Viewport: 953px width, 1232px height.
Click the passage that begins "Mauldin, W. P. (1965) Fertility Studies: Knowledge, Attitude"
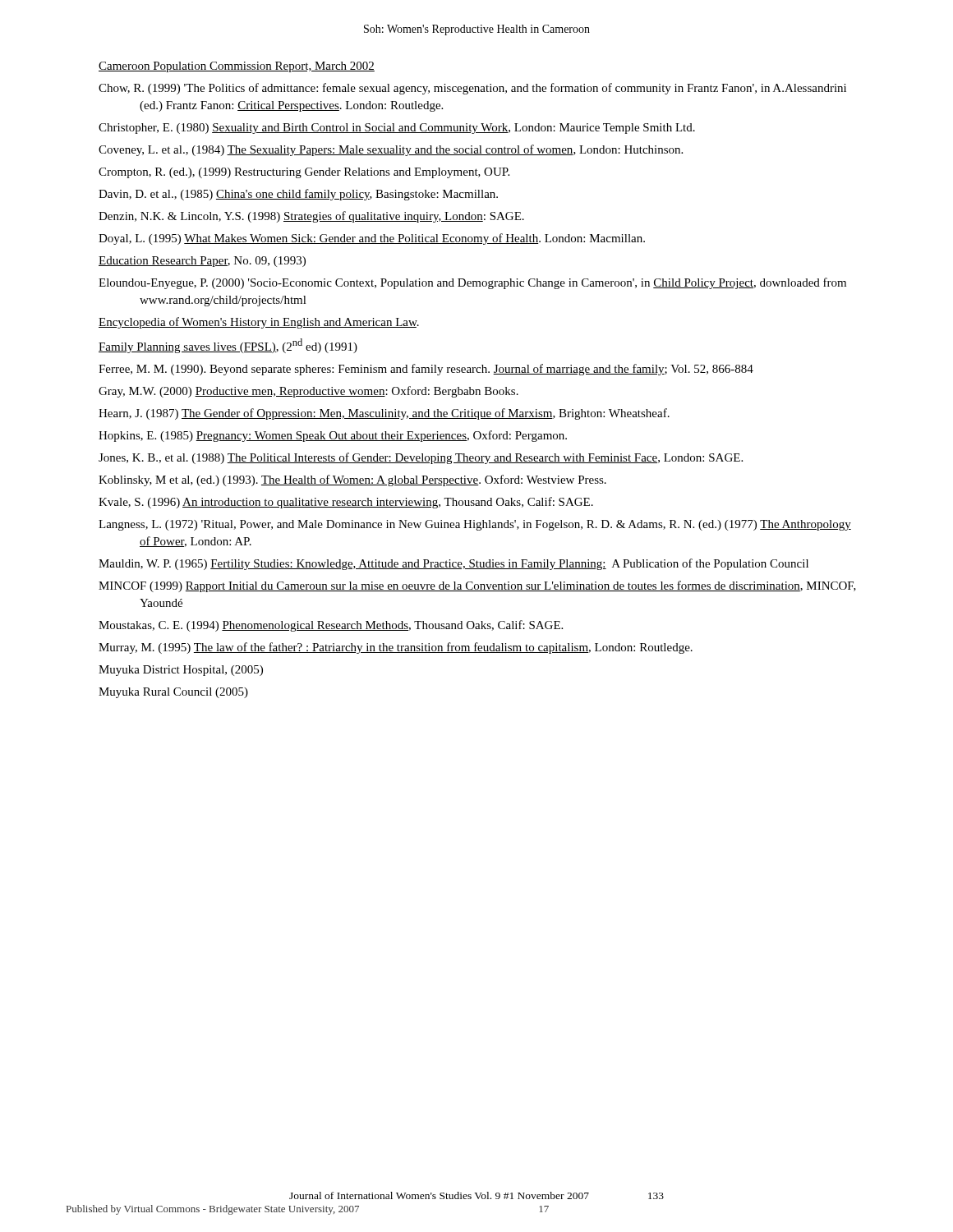coord(454,563)
